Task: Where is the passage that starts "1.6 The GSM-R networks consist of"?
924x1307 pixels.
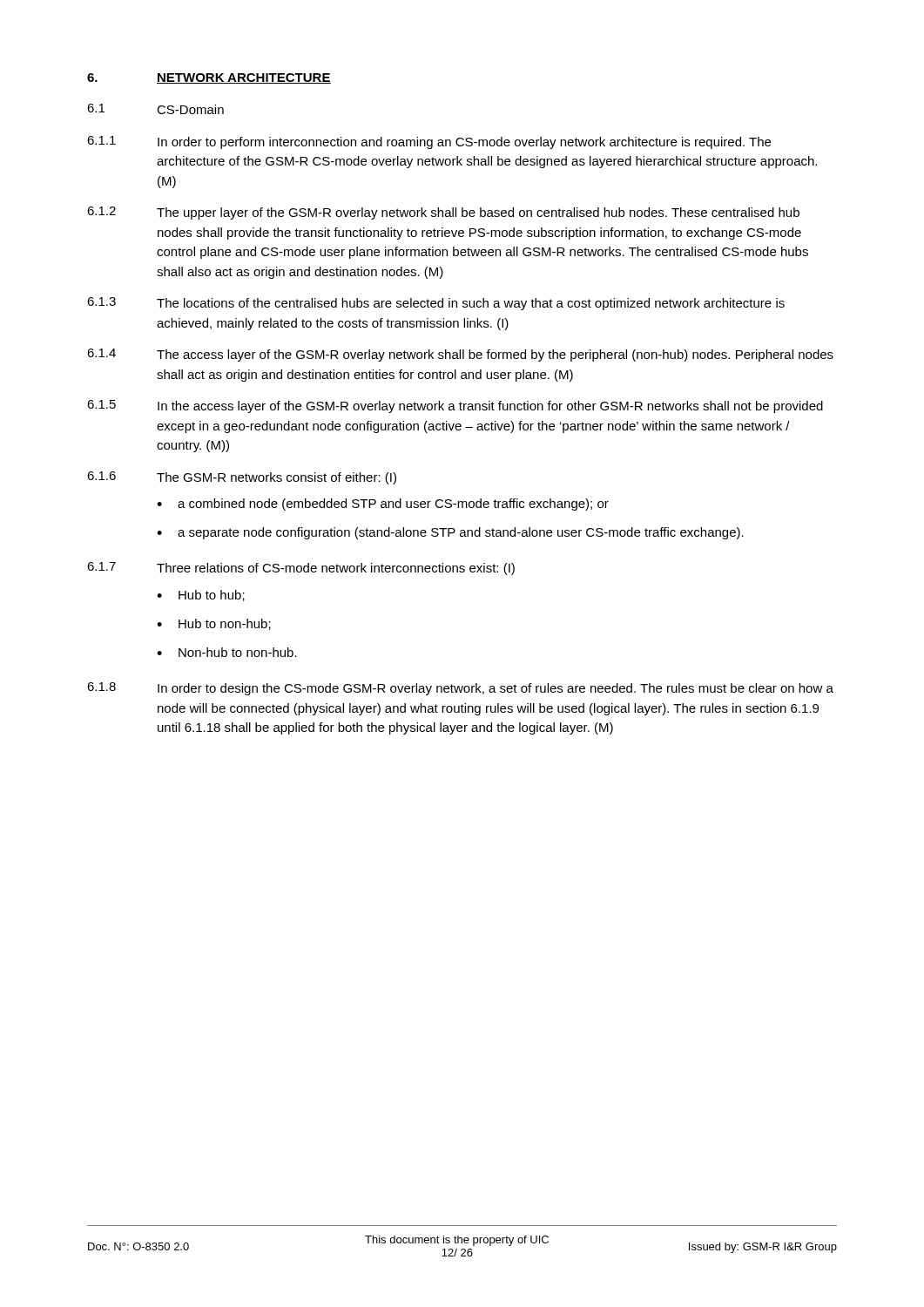Action: click(x=462, y=510)
